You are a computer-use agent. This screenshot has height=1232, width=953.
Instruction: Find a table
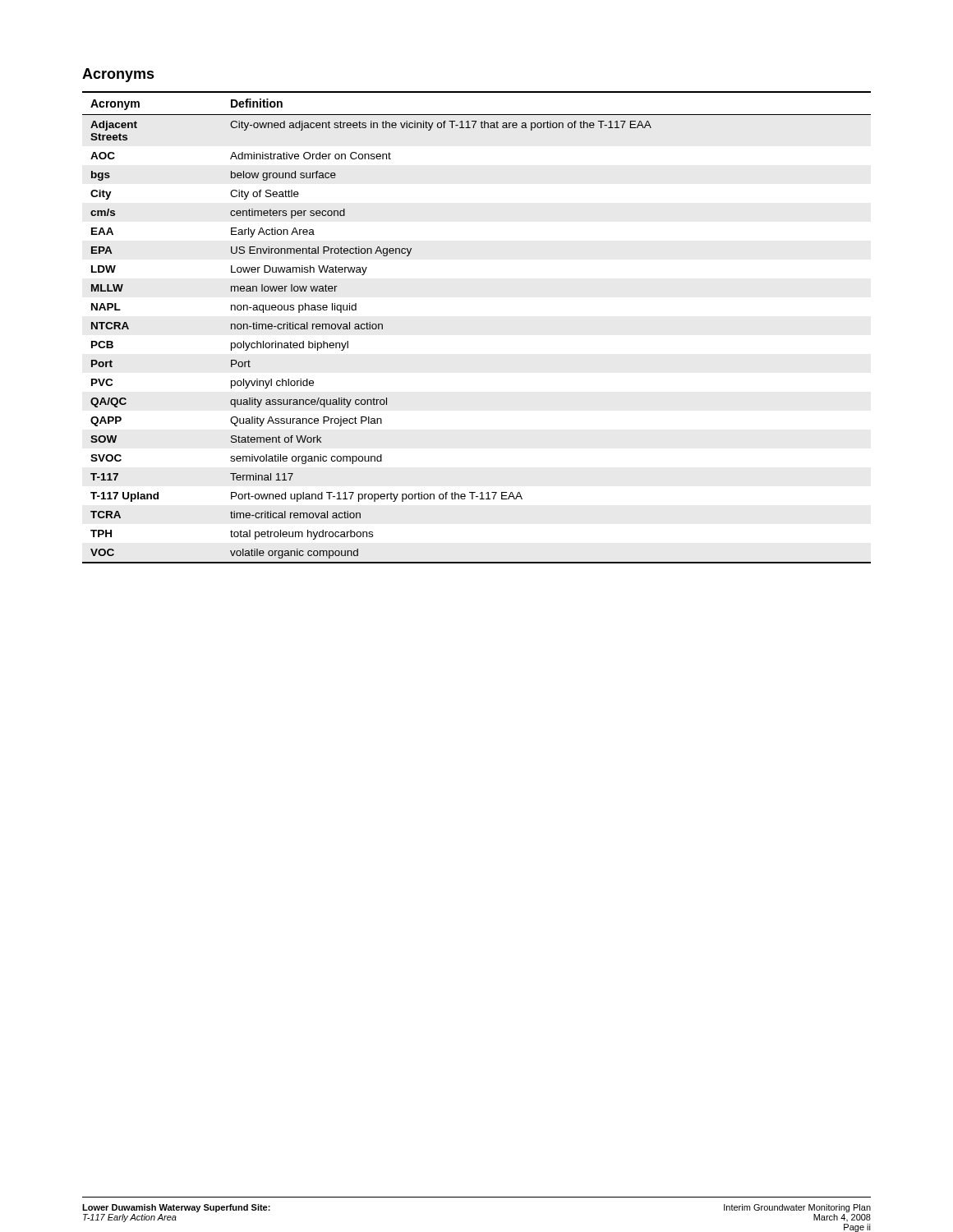(476, 327)
